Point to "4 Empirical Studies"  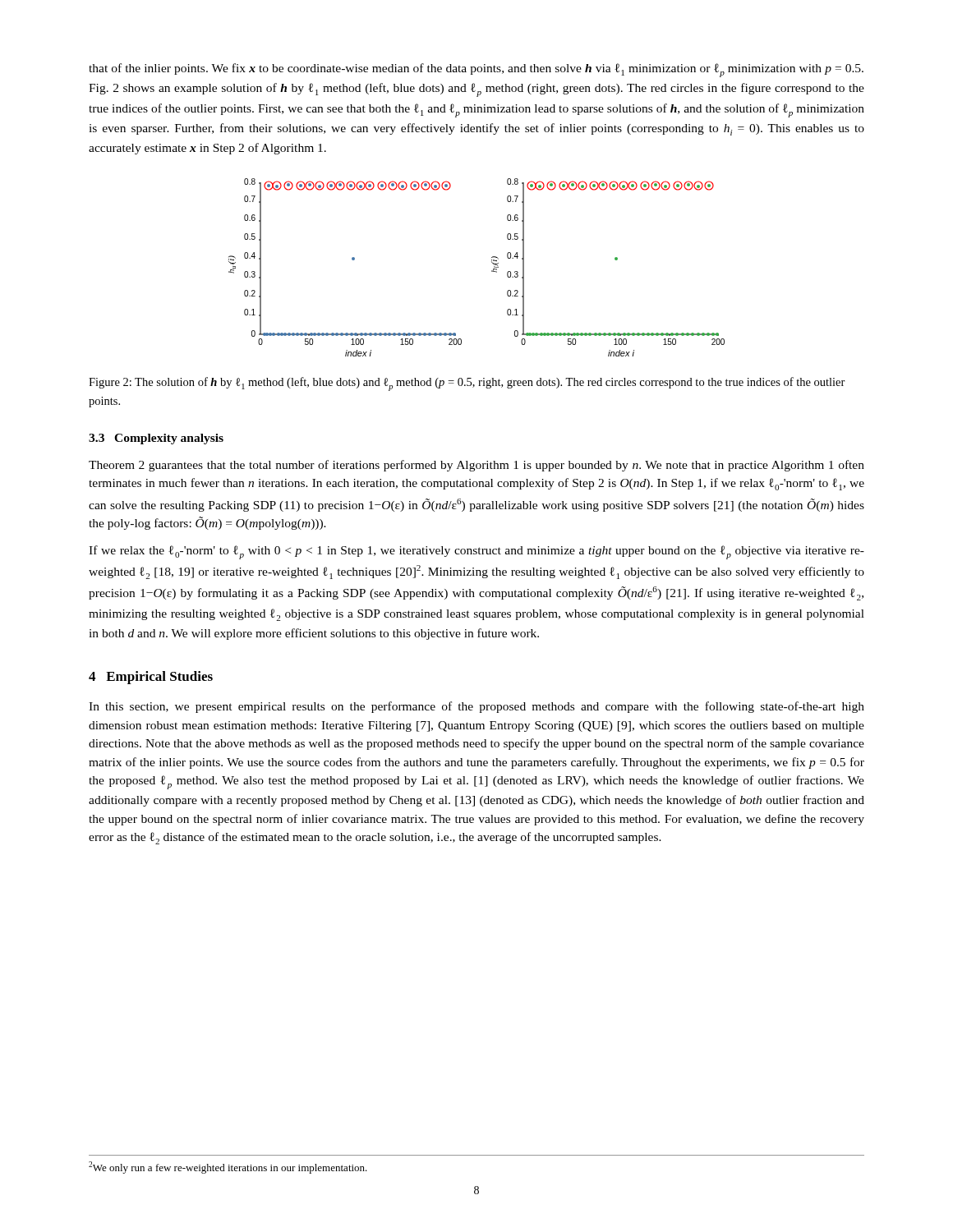[x=151, y=677]
